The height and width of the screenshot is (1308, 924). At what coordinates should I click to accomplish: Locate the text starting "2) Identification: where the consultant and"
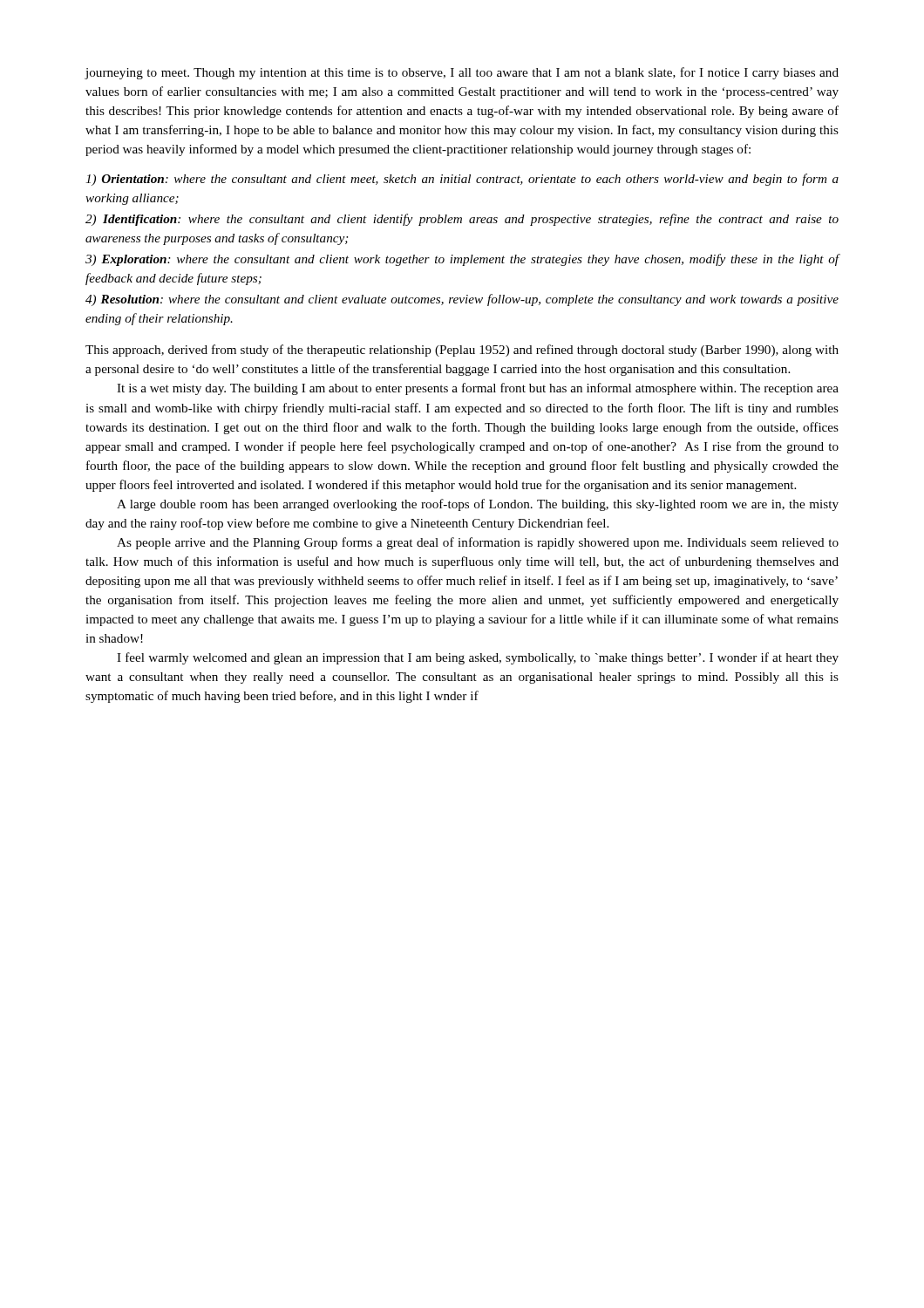(462, 228)
